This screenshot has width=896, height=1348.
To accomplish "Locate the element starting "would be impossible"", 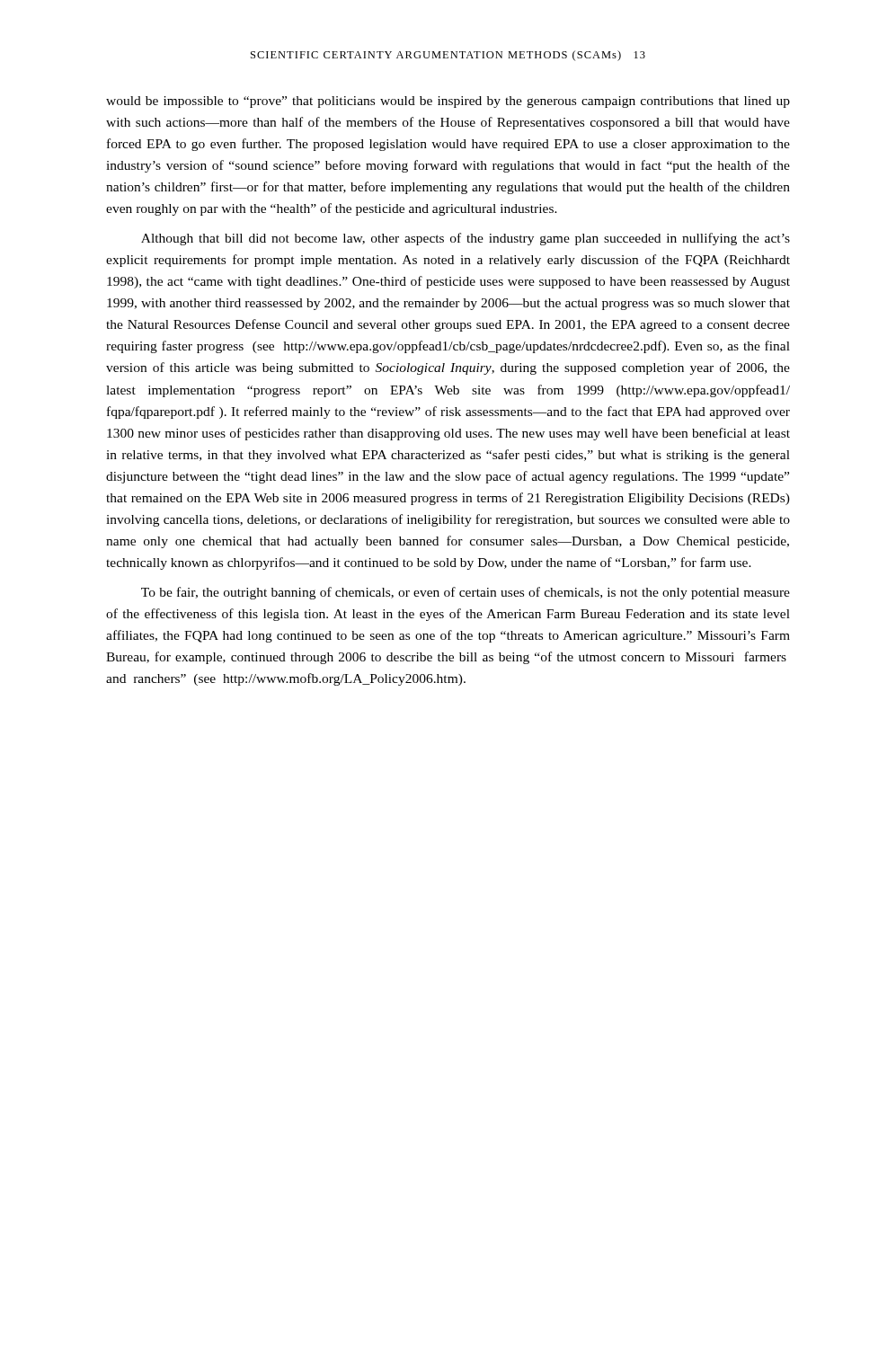I will click(448, 154).
